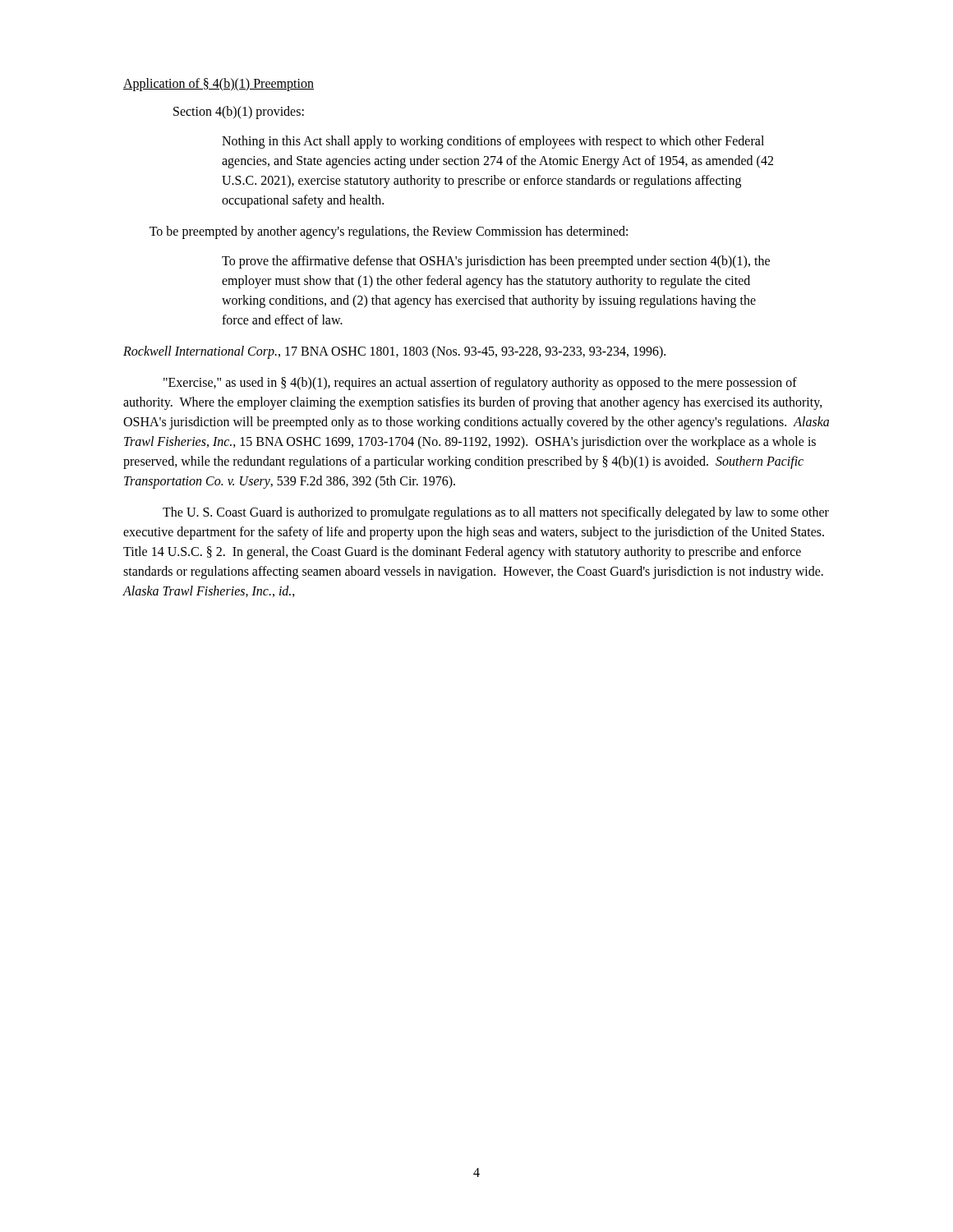Navigate to the passage starting "To be preempted by another agency's regulations,"
This screenshot has width=953, height=1232.
(376, 231)
